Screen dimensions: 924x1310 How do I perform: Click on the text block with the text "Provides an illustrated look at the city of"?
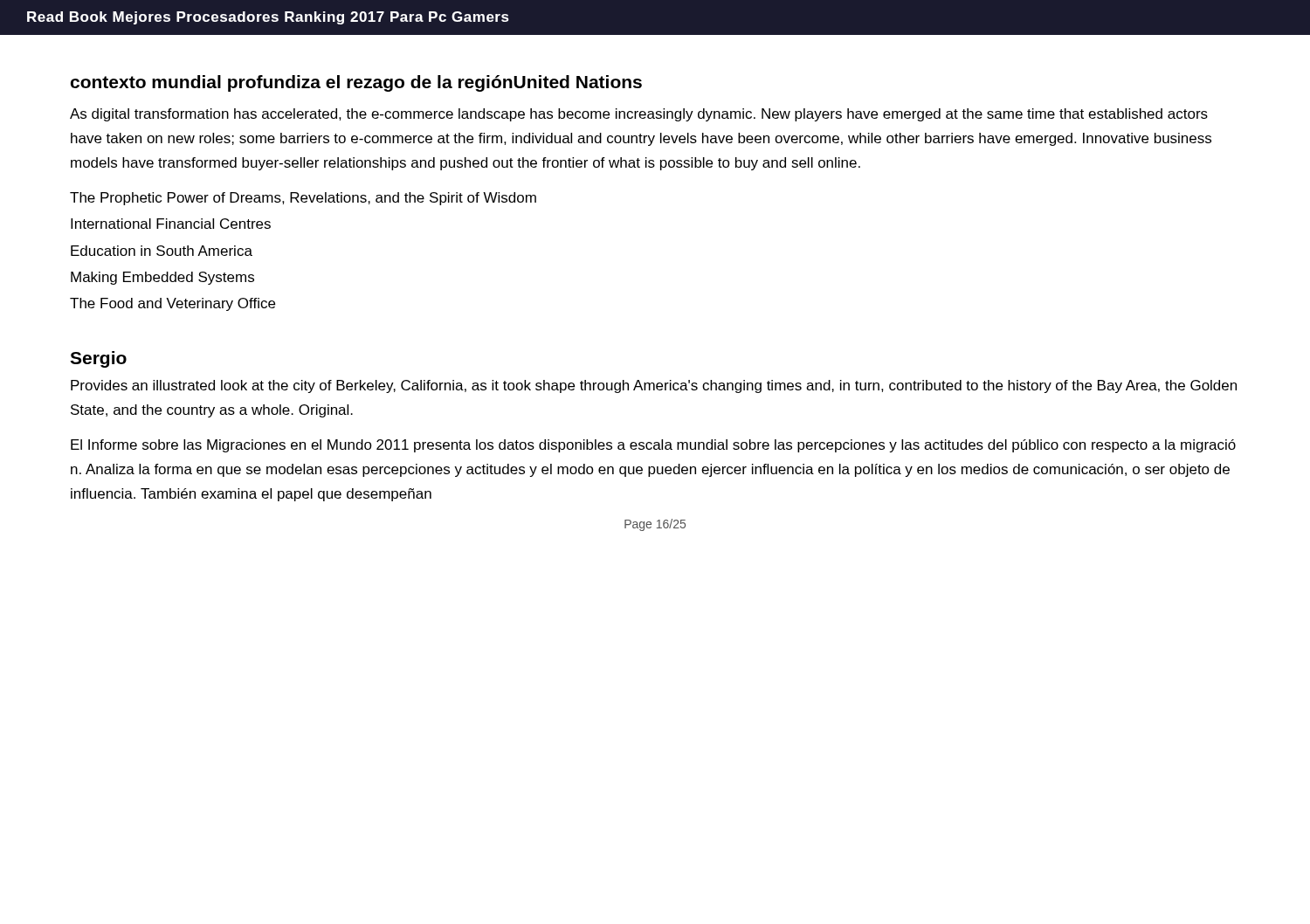tap(654, 398)
